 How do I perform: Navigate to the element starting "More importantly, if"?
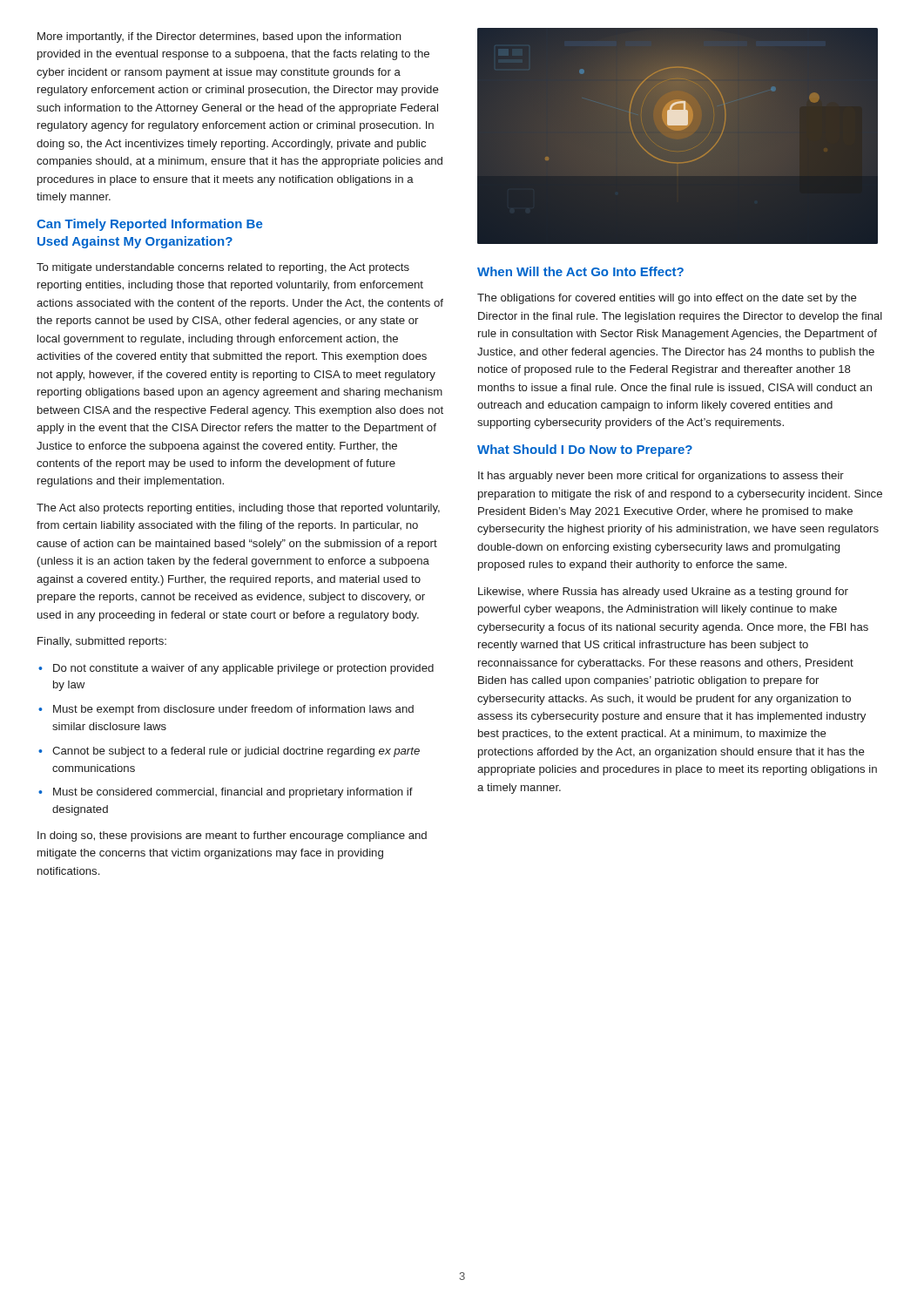coord(240,117)
